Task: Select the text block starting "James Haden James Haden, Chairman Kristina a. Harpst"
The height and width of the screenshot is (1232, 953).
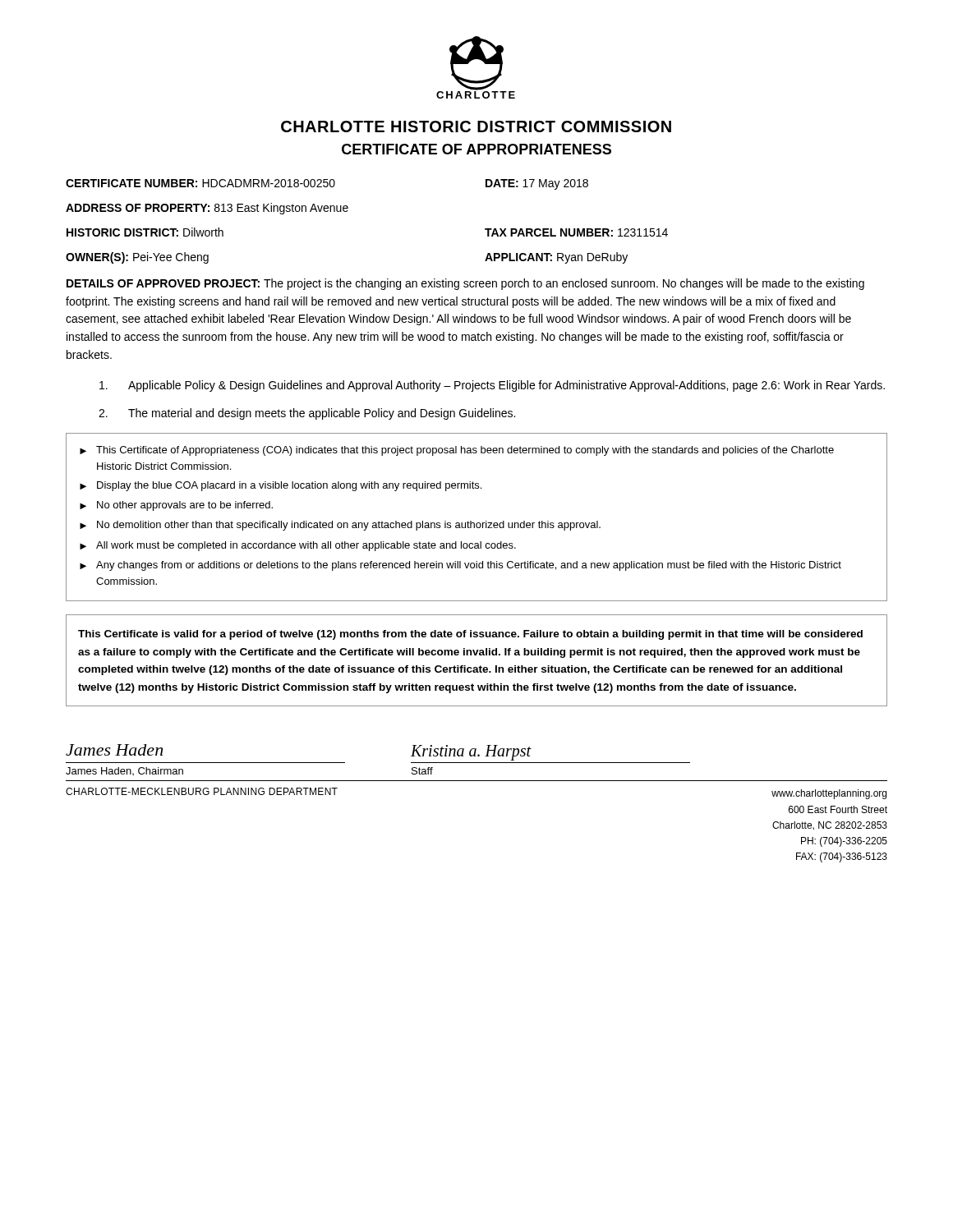Action: coord(107,752)
